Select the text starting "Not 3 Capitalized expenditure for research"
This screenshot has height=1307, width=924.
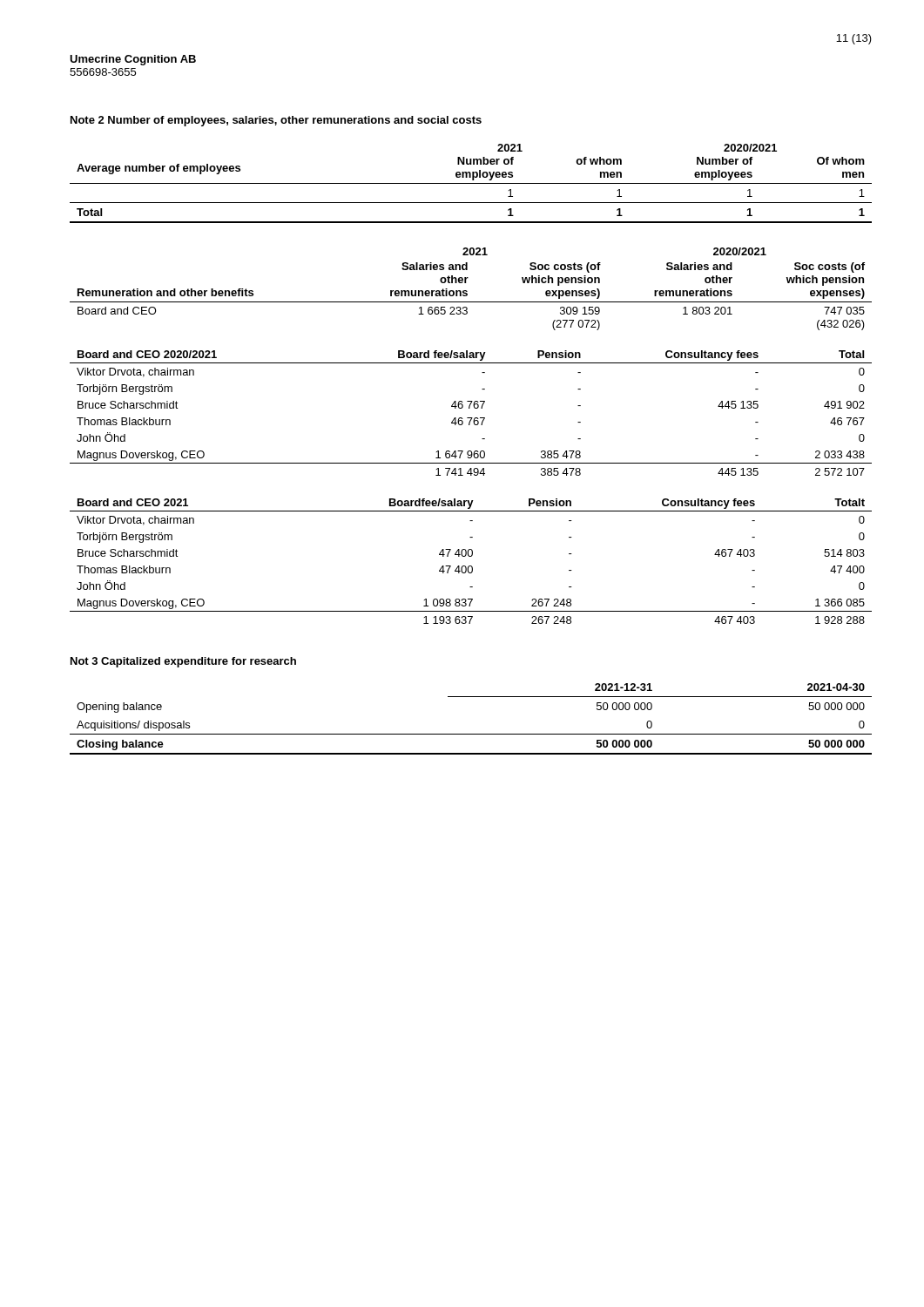(x=183, y=661)
